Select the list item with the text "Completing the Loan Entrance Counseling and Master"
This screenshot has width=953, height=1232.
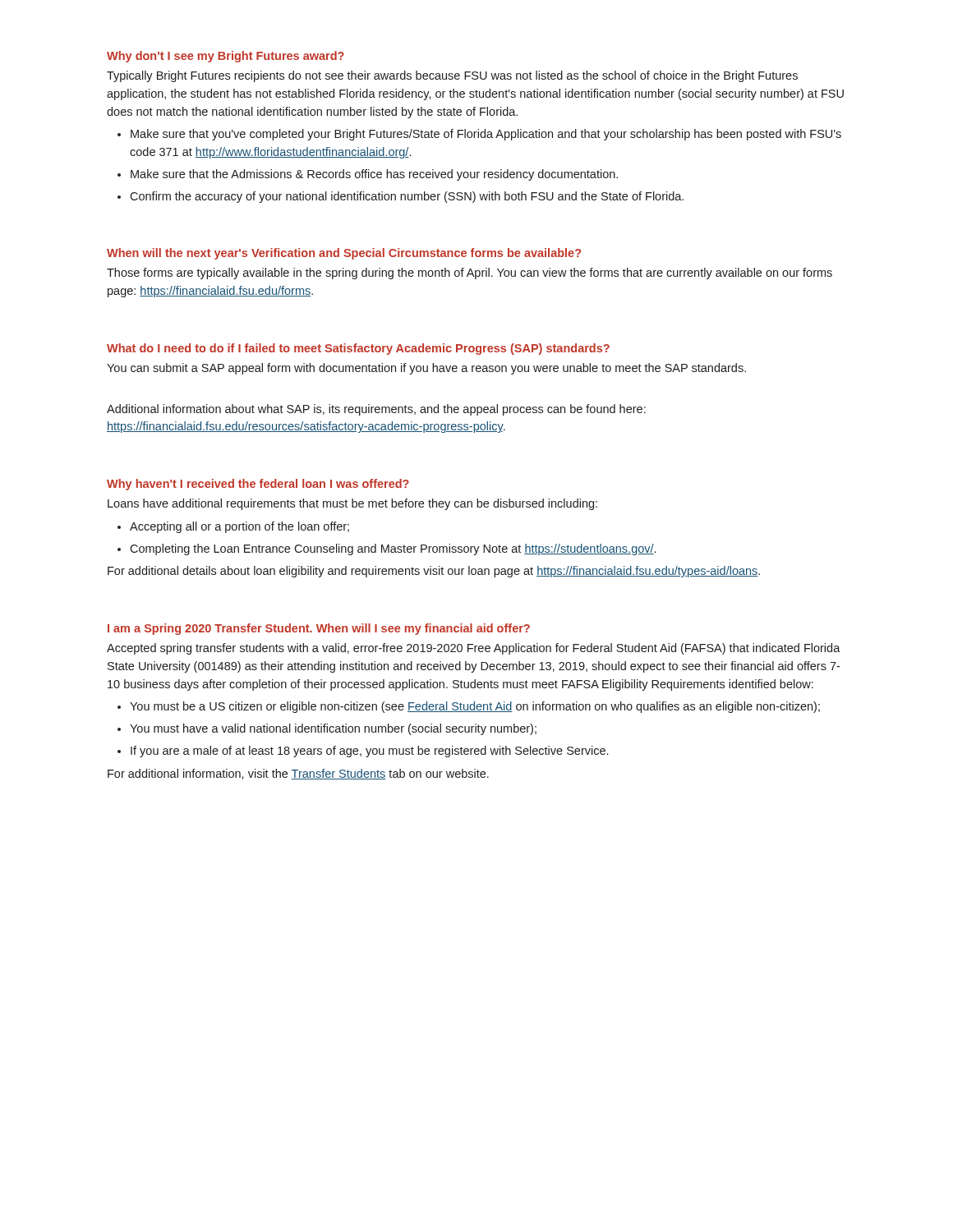(x=393, y=548)
